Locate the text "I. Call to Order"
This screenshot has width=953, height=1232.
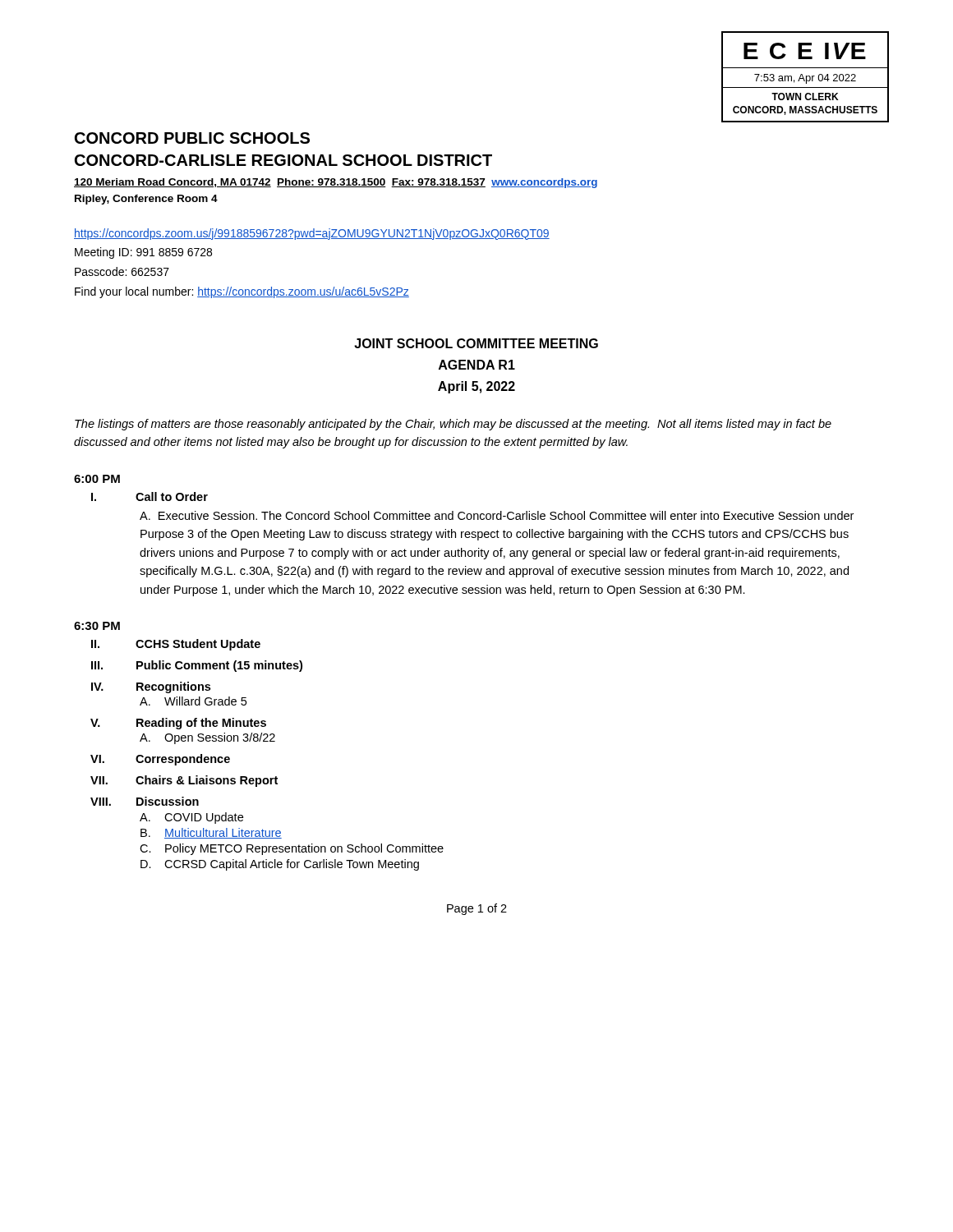click(149, 497)
